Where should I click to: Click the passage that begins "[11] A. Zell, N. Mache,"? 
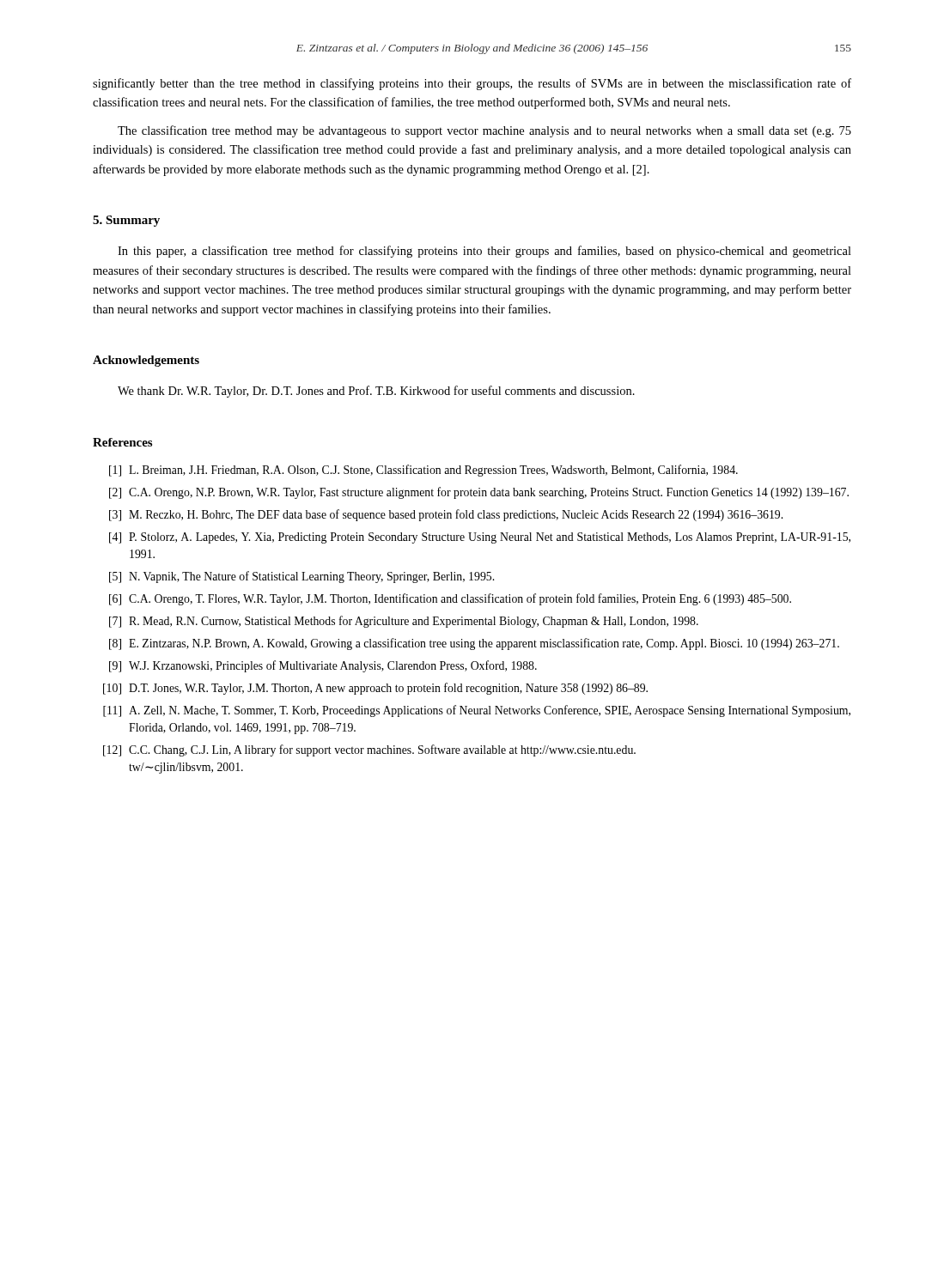pyautogui.click(x=472, y=719)
